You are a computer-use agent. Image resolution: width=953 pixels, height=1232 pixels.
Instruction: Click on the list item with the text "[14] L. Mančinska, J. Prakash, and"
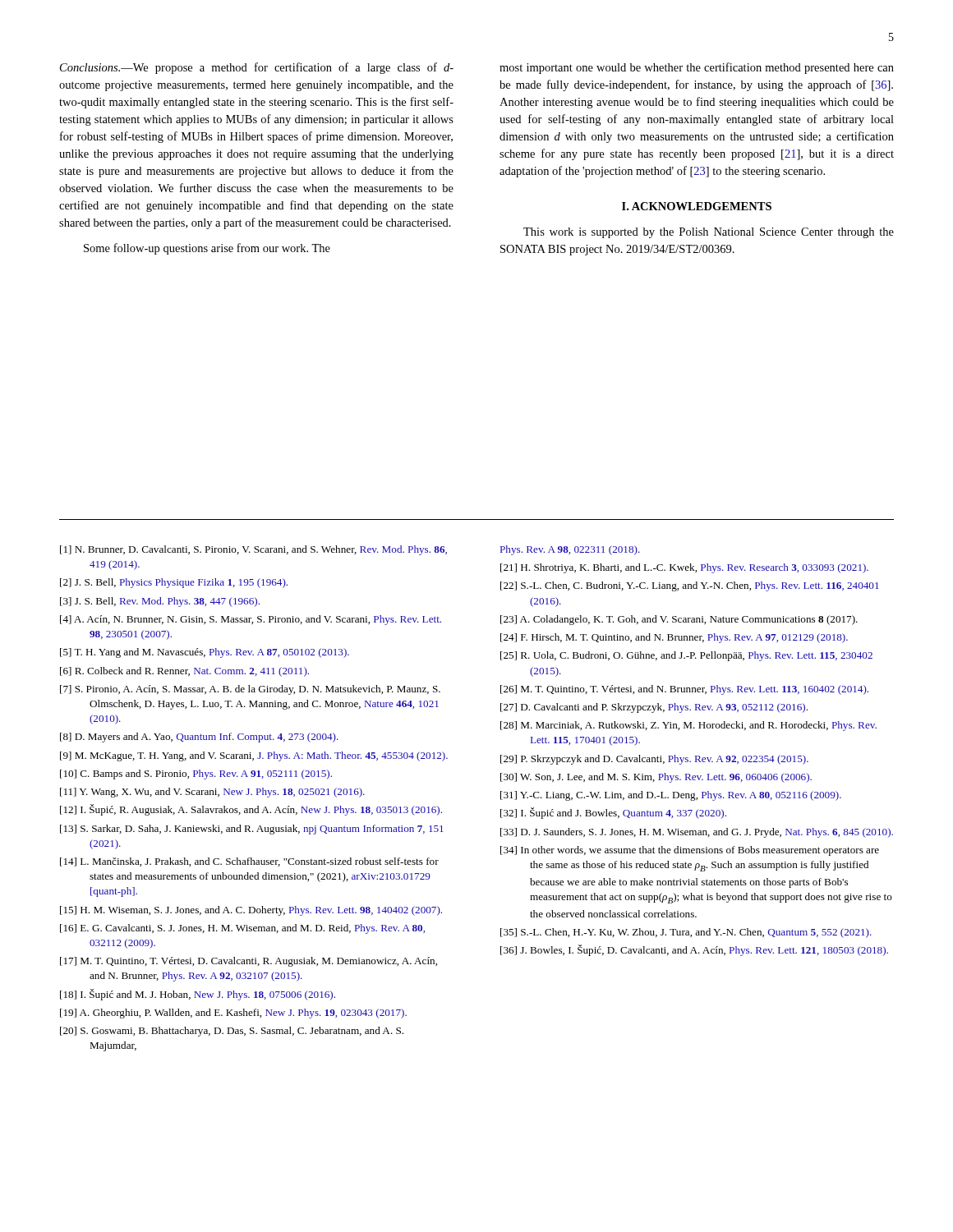pyautogui.click(x=249, y=876)
